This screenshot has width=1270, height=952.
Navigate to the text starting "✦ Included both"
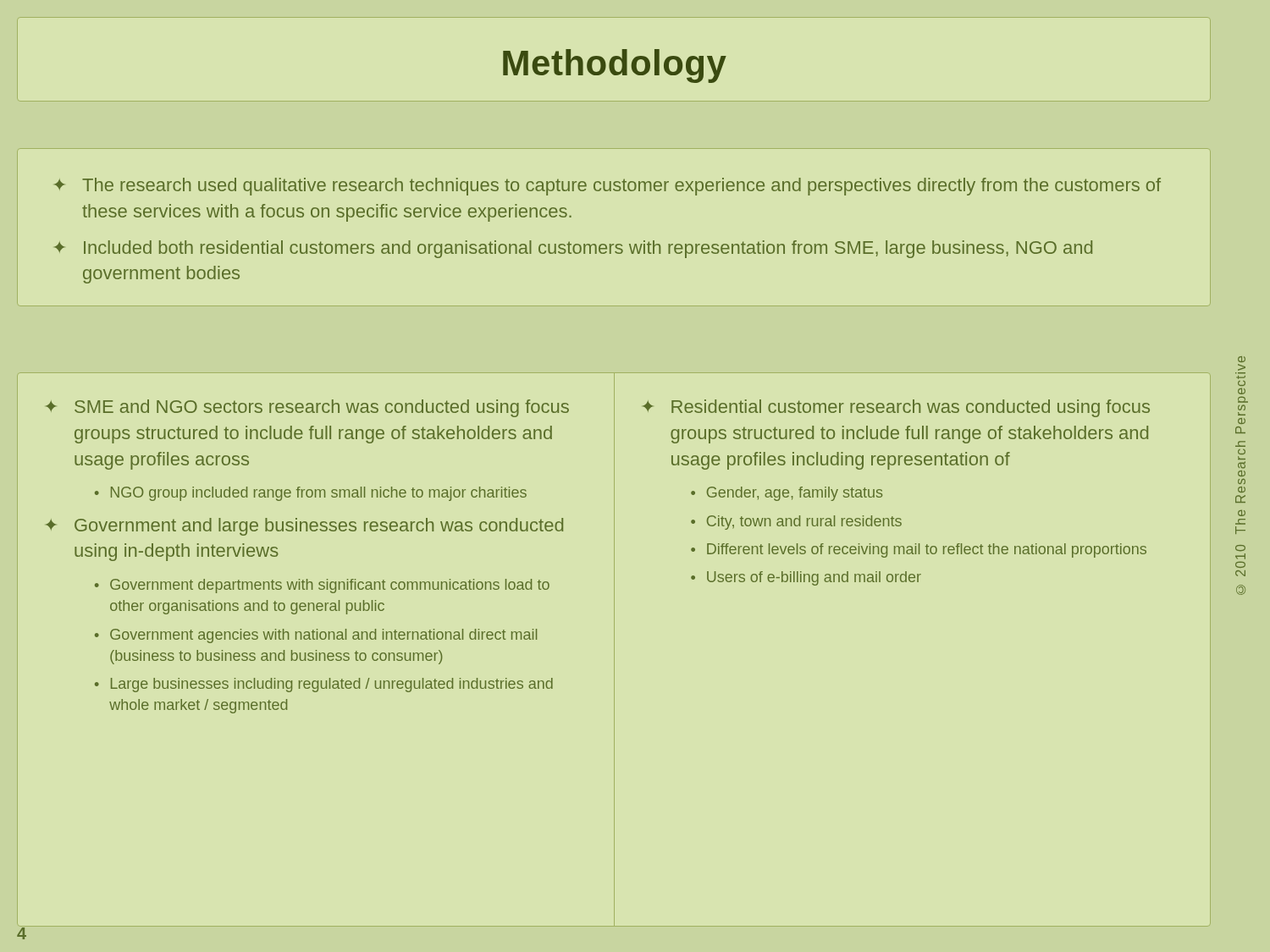click(614, 261)
